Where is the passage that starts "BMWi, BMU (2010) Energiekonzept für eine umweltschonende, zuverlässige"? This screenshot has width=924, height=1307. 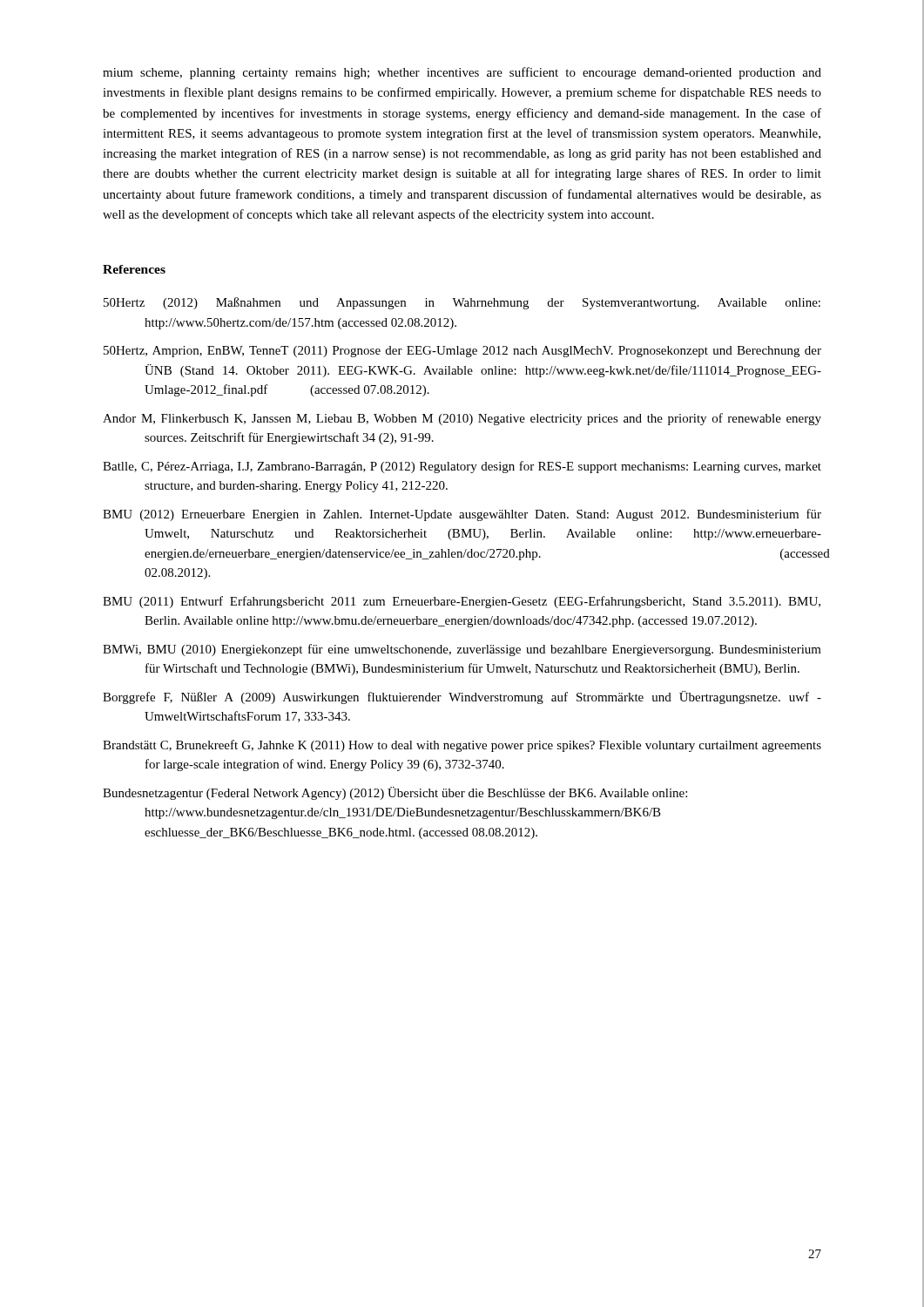[462, 659]
